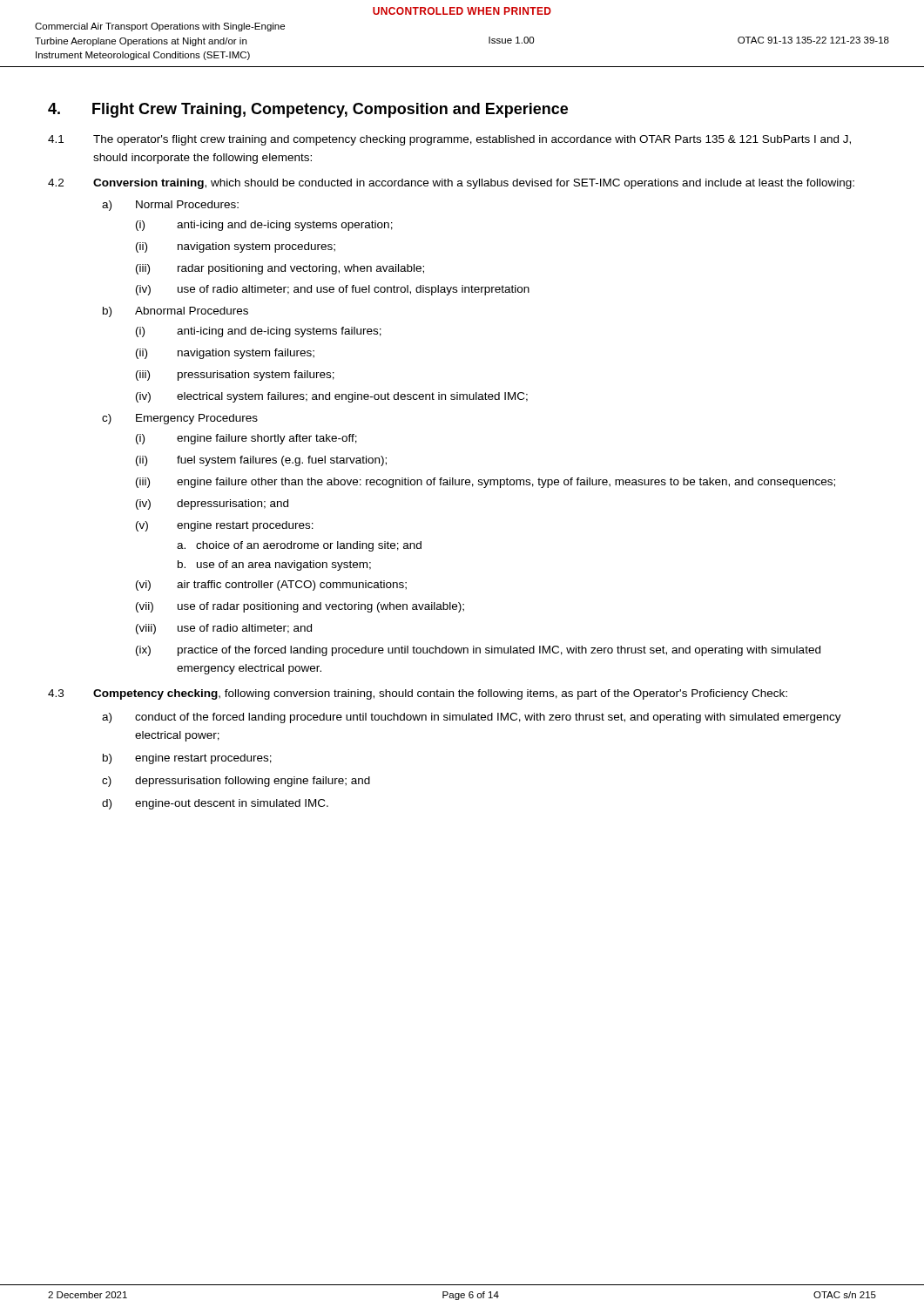Select the region starting "(ii) navigation system procedures;"
This screenshot has height=1307, width=924.
pos(236,247)
